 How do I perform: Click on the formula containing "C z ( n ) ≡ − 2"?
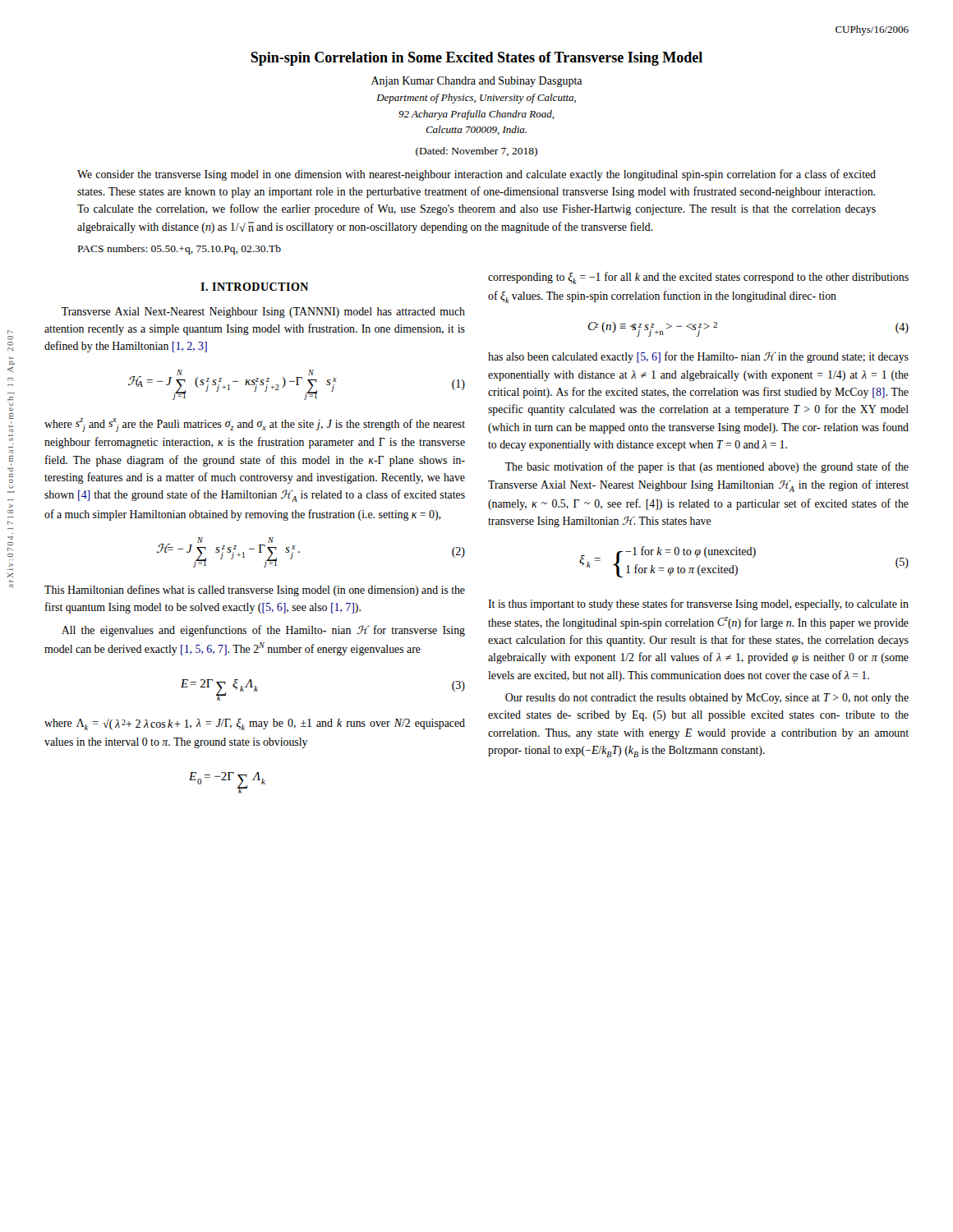click(654, 327)
